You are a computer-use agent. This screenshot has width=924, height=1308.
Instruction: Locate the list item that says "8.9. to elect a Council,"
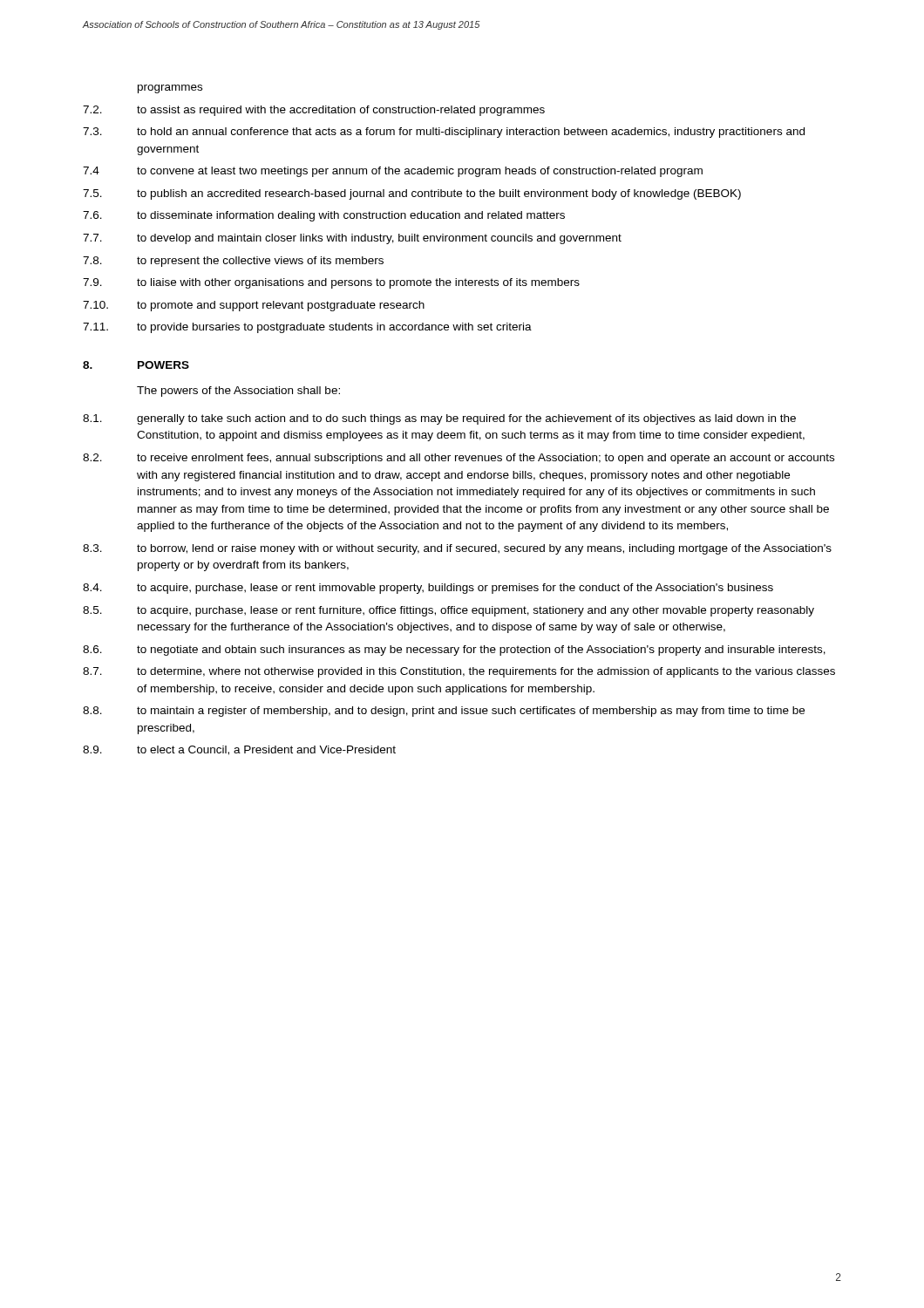tap(239, 750)
